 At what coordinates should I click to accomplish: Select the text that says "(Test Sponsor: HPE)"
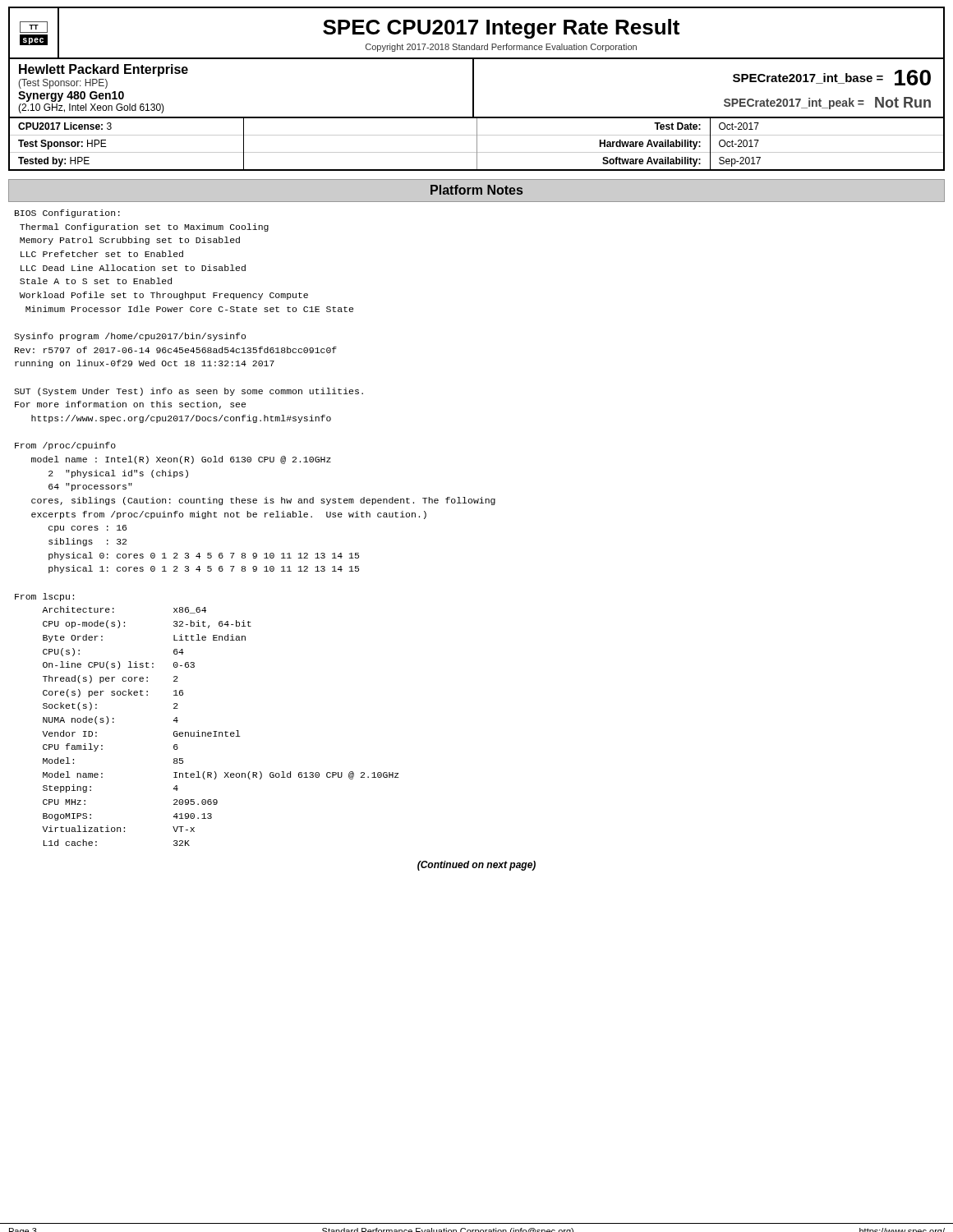(x=63, y=83)
